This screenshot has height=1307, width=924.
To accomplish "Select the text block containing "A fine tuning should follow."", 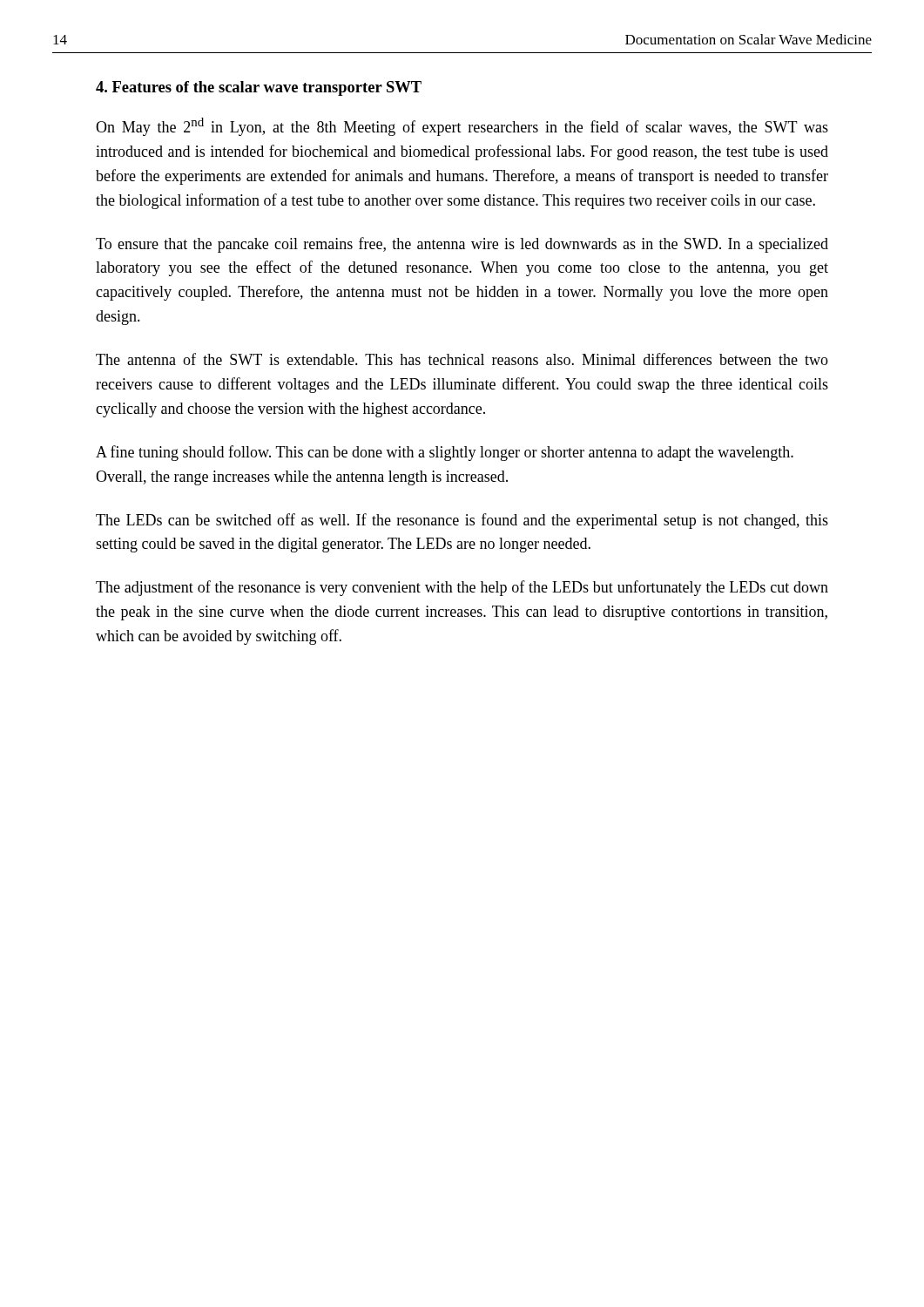I will [445, 464].
